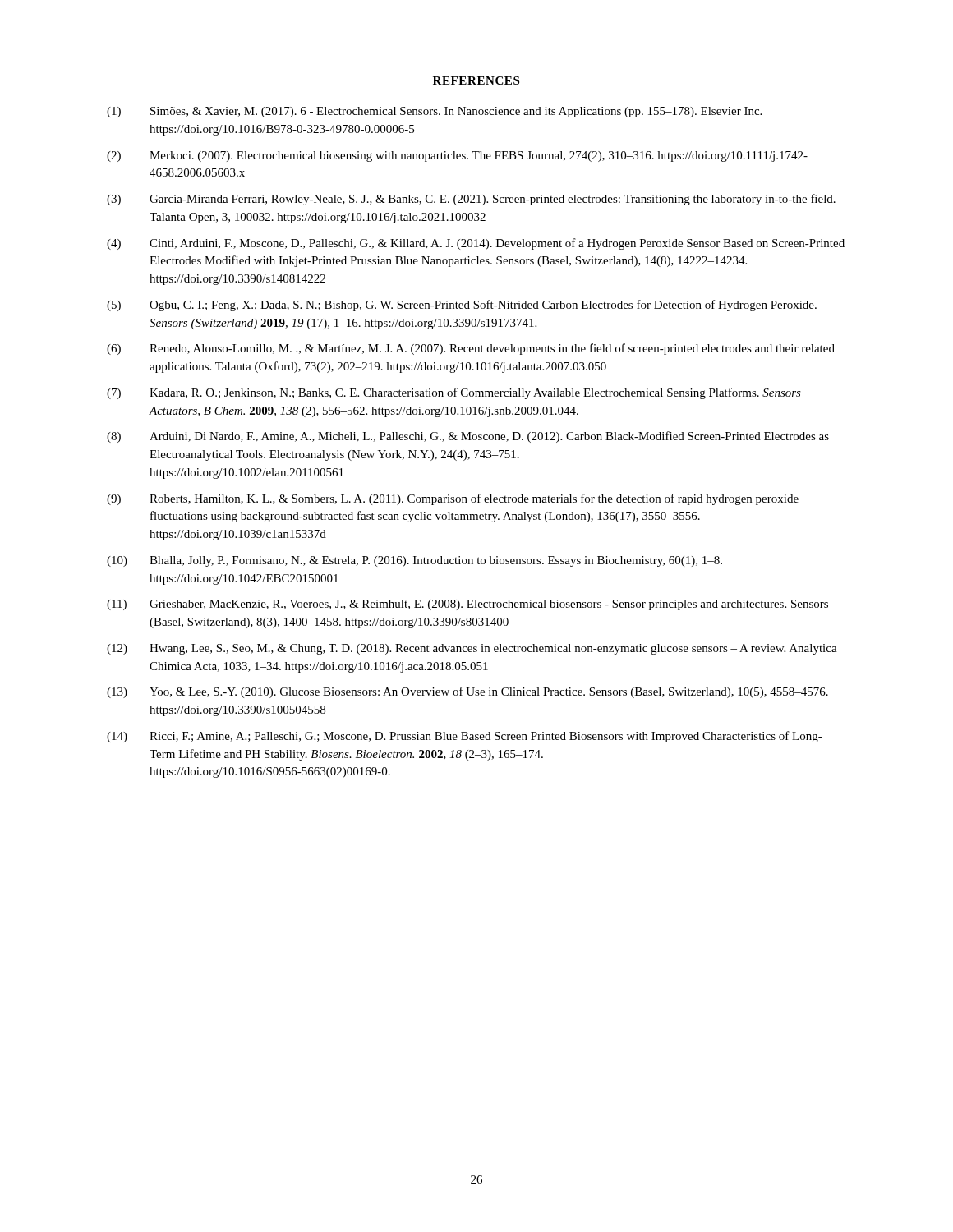The height and width of the screenshot is (1232, 953).
Task: Select the list item that says "(6) Renedo, Alonso-Lomillo, M. ., & Martínez,"
Action: (x=476, y=358)
